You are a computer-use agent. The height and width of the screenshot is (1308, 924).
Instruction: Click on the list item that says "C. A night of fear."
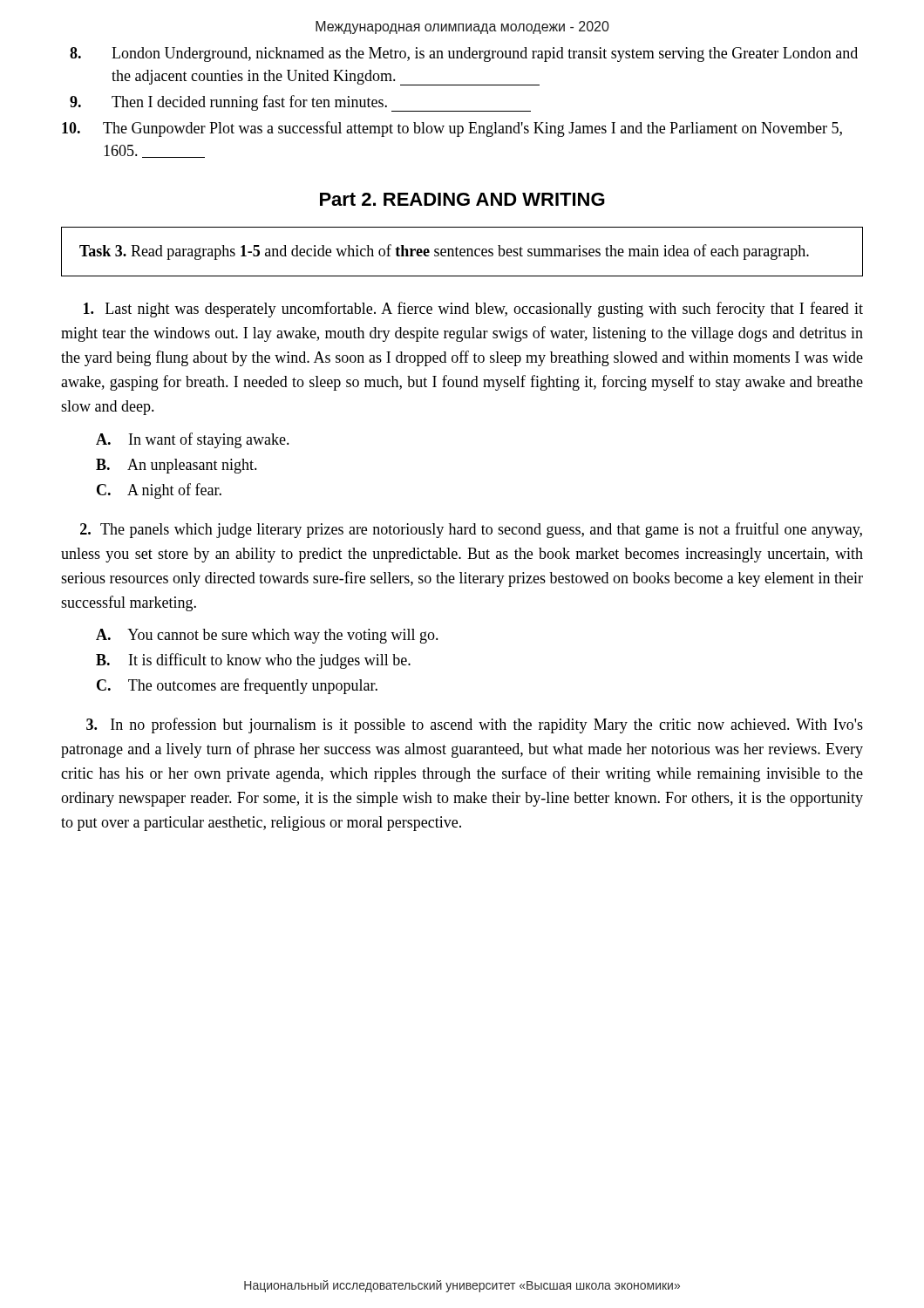pos(159,490)
